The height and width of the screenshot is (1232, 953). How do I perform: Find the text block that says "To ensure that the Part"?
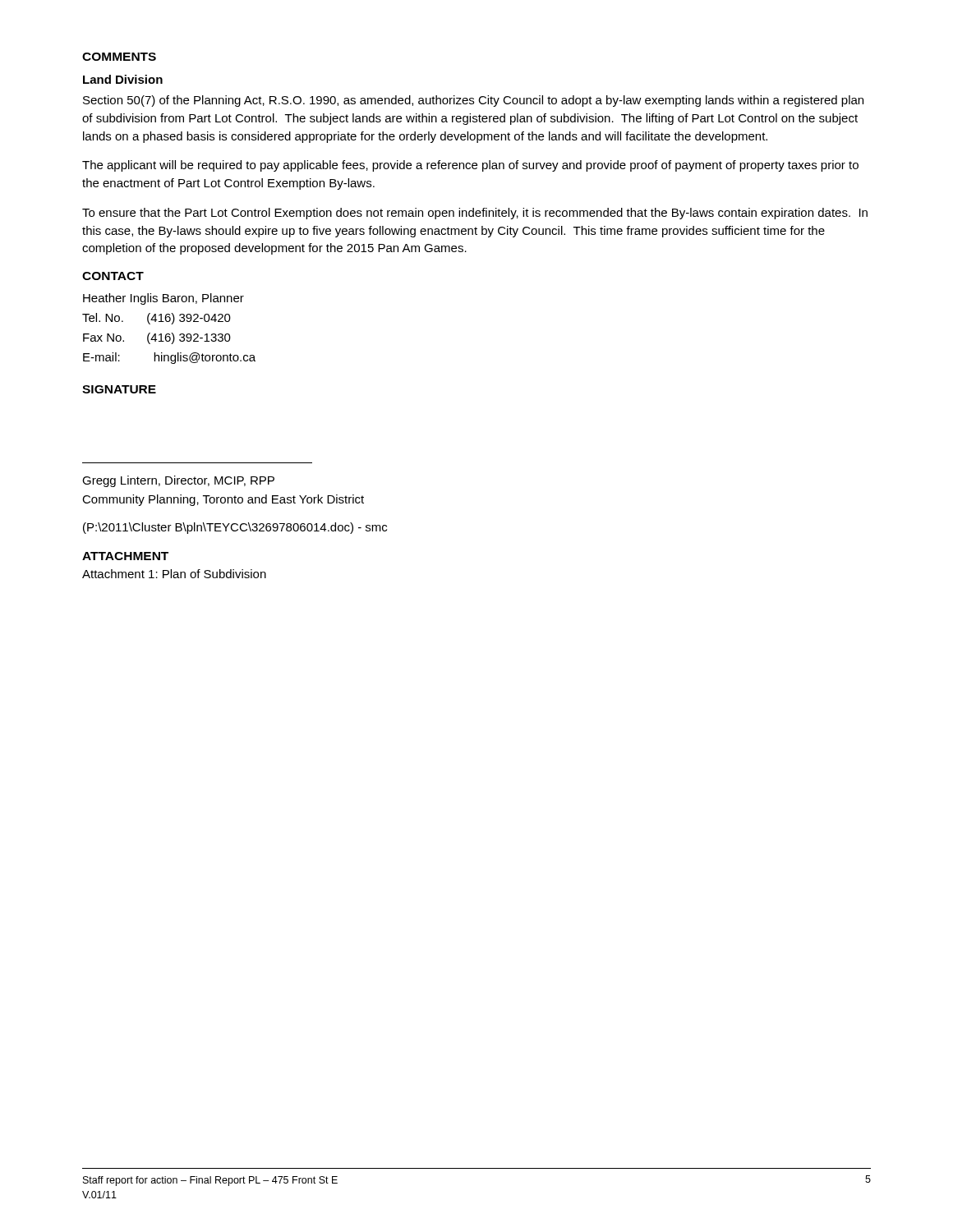click(475, 230)
